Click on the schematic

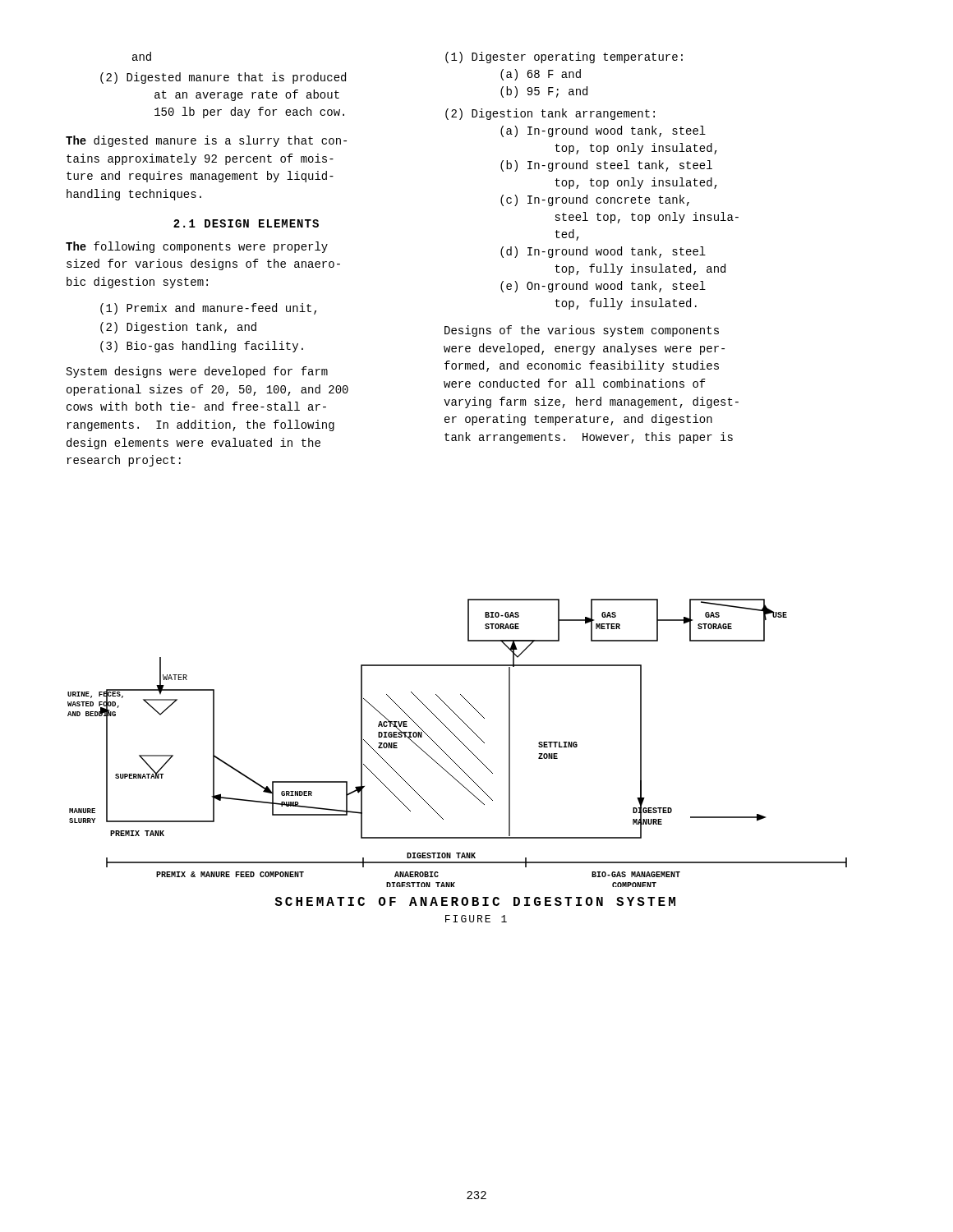[x=476, y=750]
